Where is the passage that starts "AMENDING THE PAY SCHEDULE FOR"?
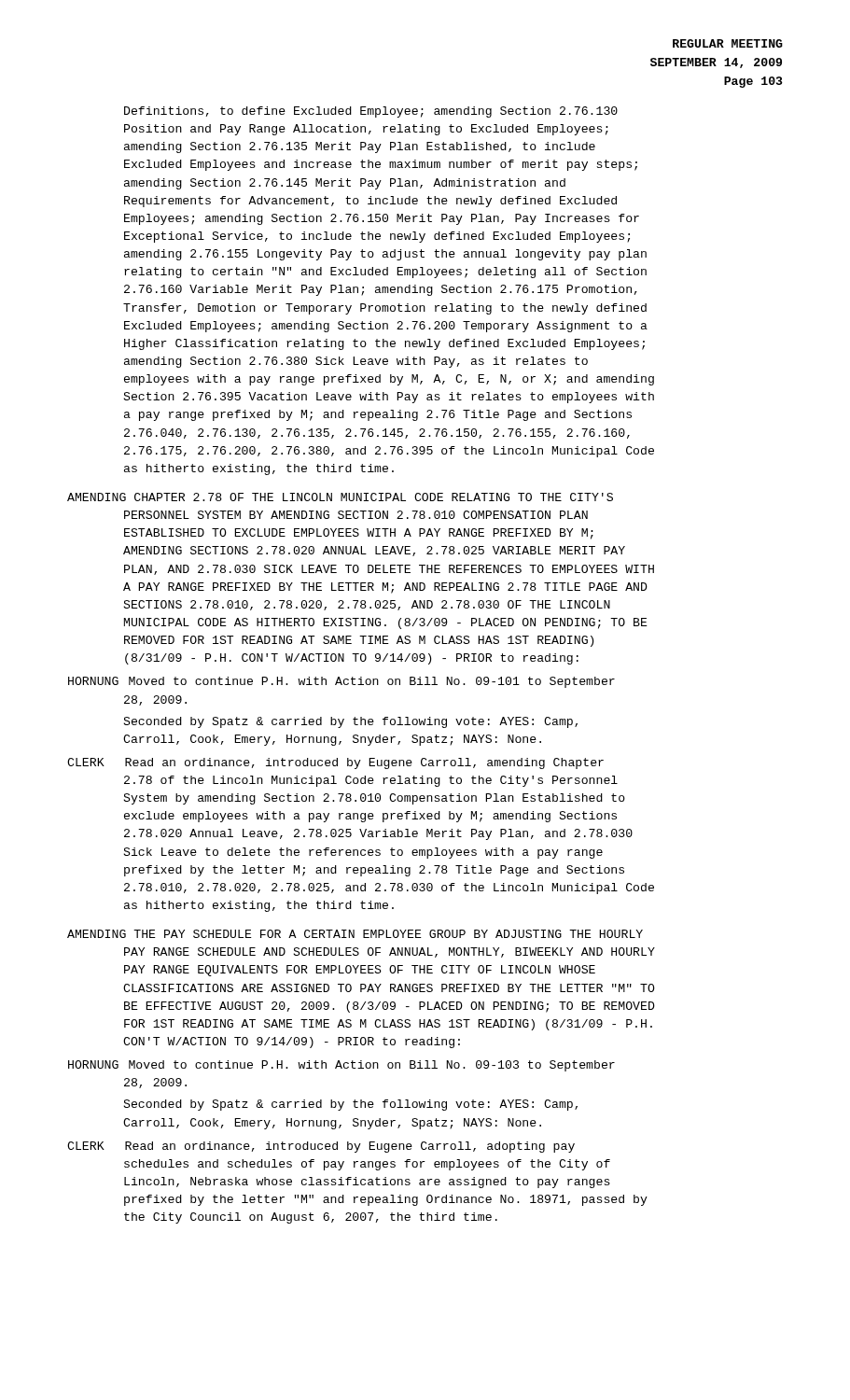This screenshot has height=1400, width=850. click(x=361, y=990)
